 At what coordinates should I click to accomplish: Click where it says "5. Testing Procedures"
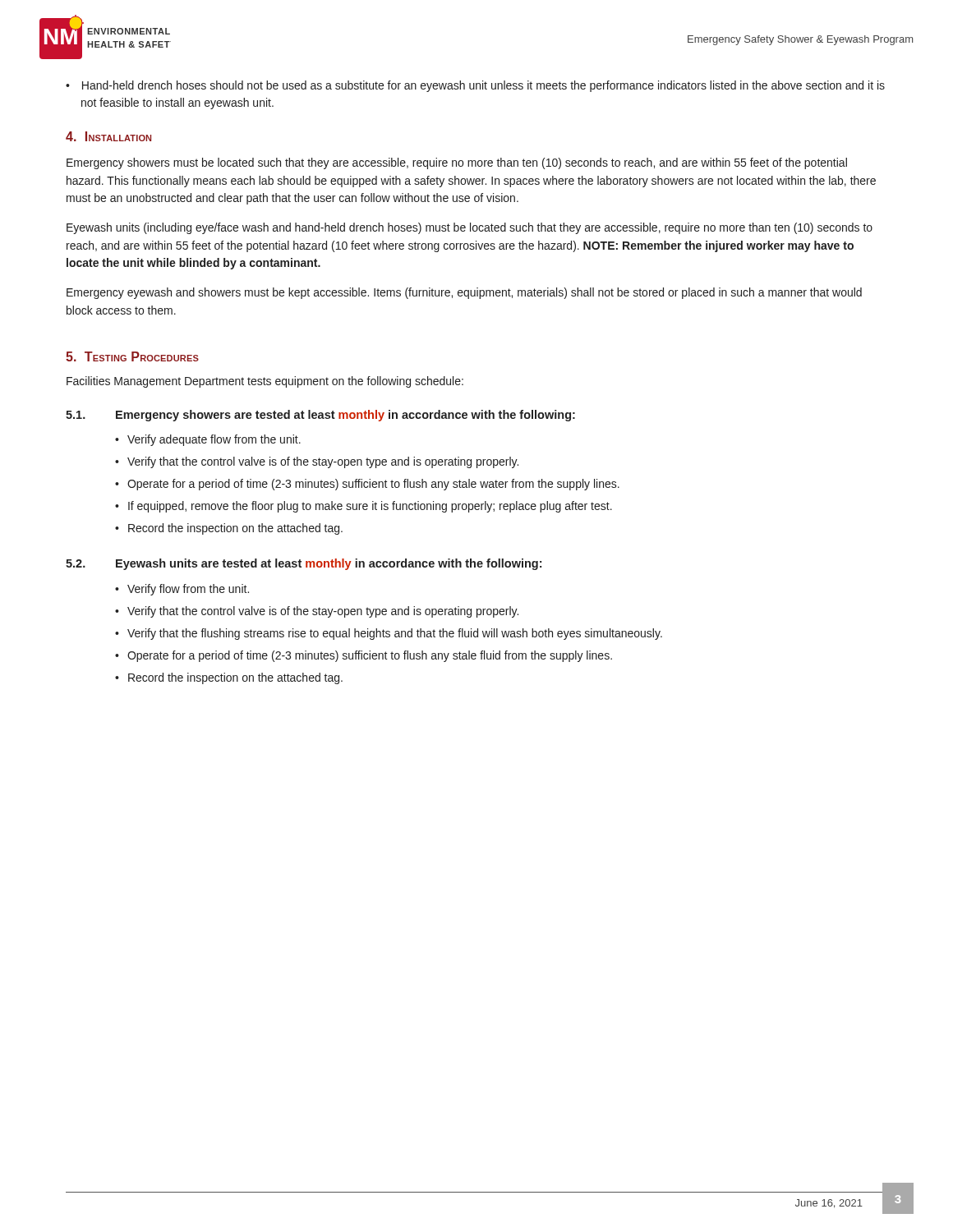pos(132,356)
